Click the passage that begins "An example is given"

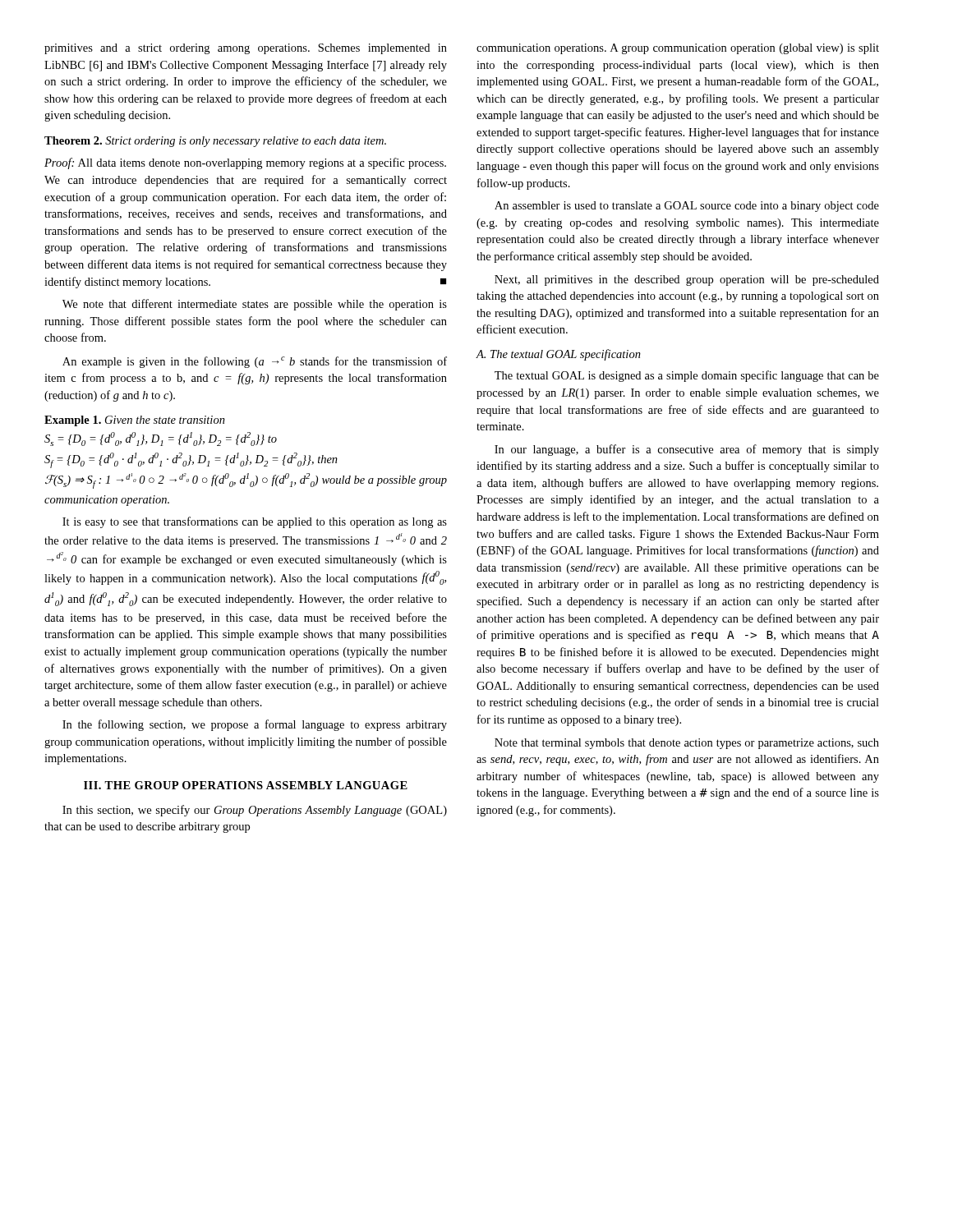pos(246,378)
